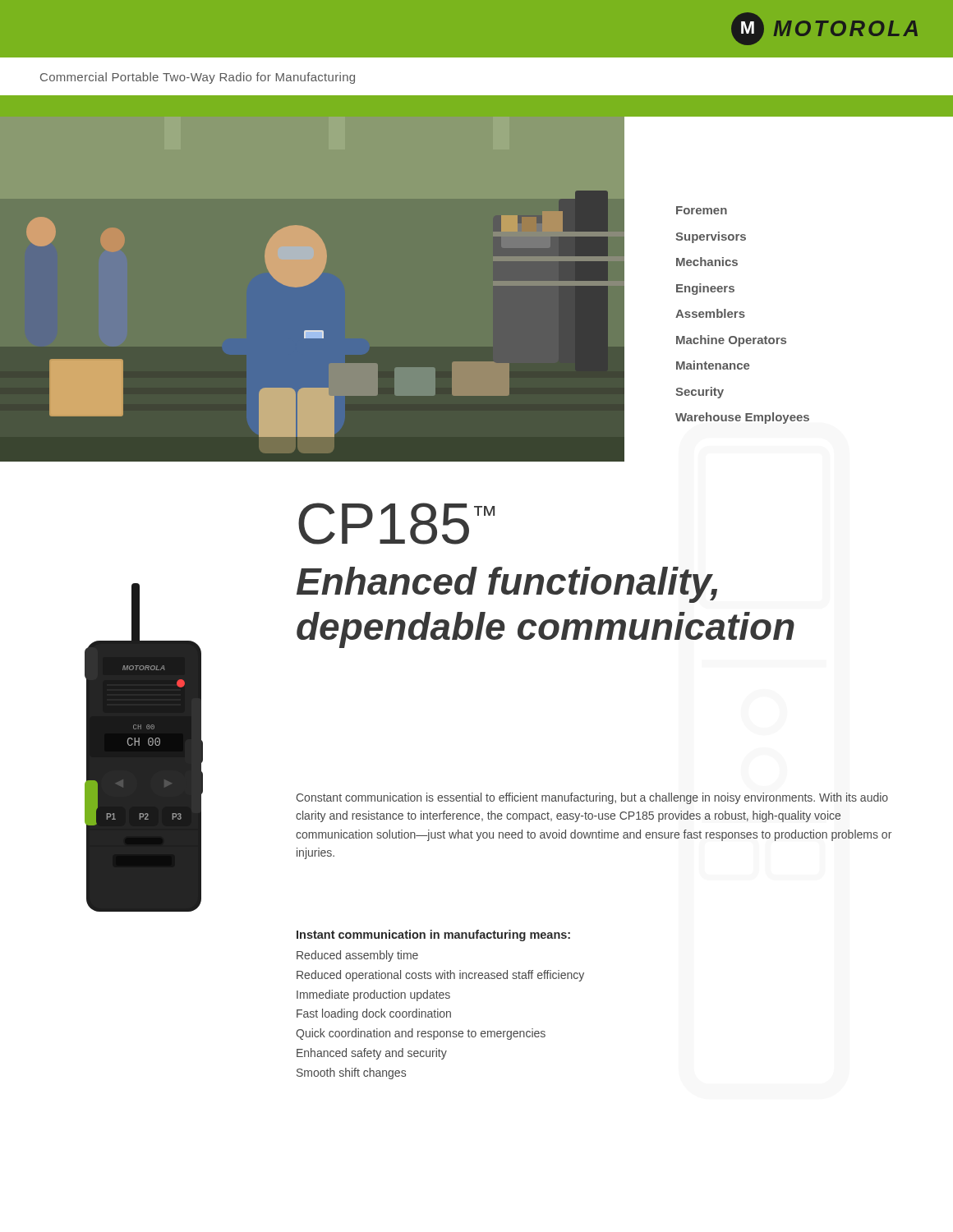
Task: Locate the list item with the text "Enhanced safety and security"
Action: tap(371, 1053)
